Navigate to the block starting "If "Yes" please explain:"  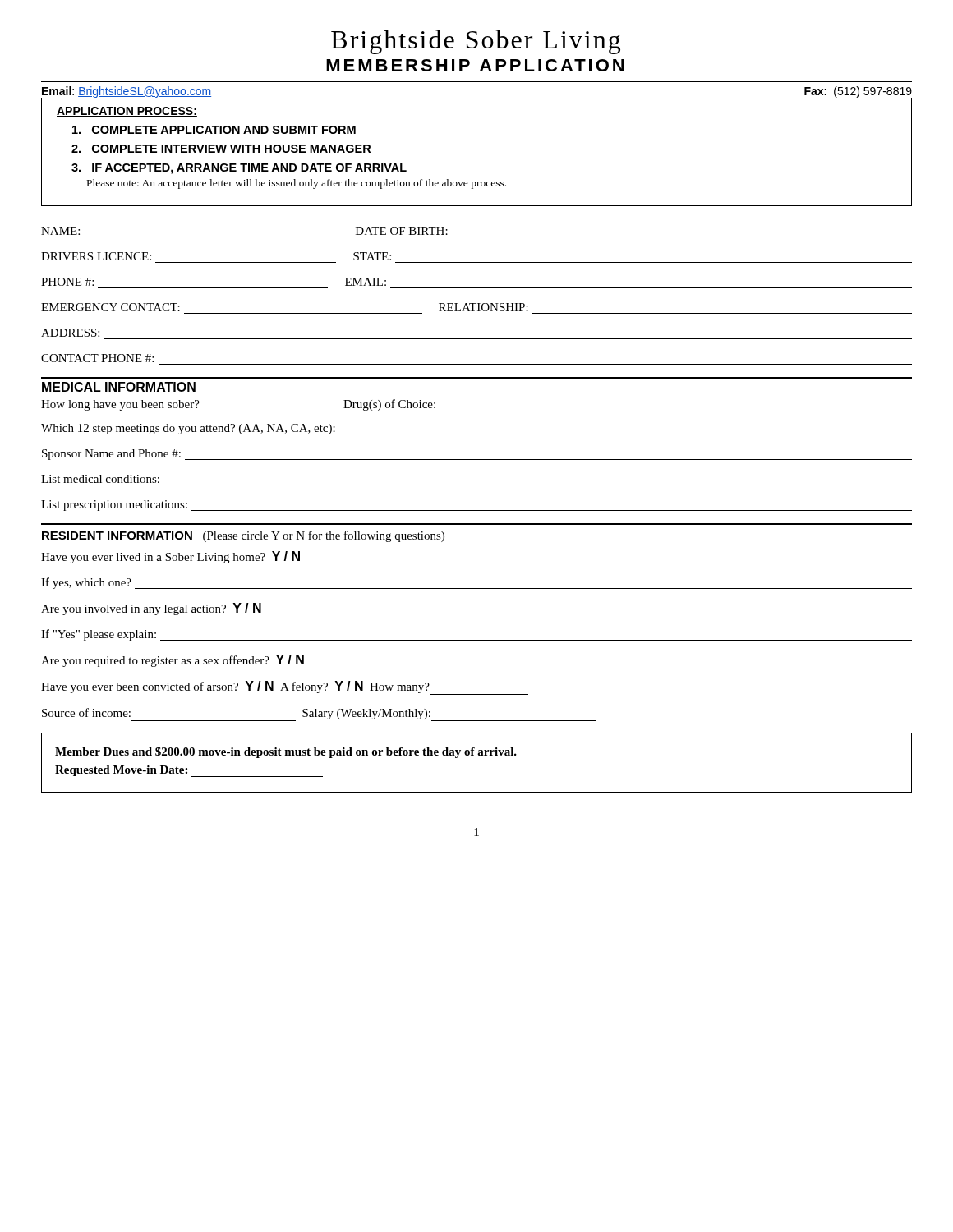pyautogui.click(x=476, y=634)
